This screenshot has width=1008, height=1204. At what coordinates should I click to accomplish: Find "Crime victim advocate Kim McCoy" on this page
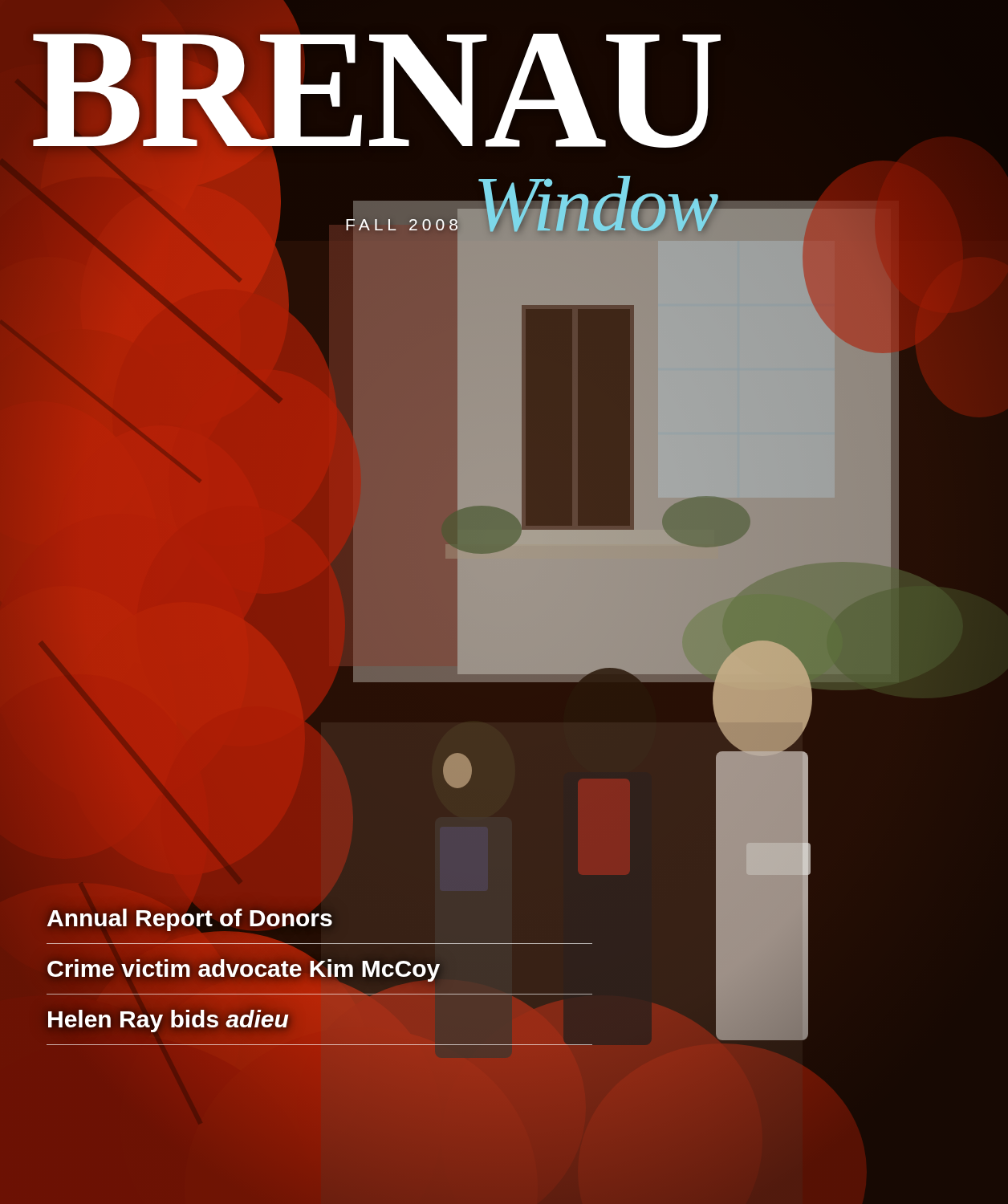243,968
